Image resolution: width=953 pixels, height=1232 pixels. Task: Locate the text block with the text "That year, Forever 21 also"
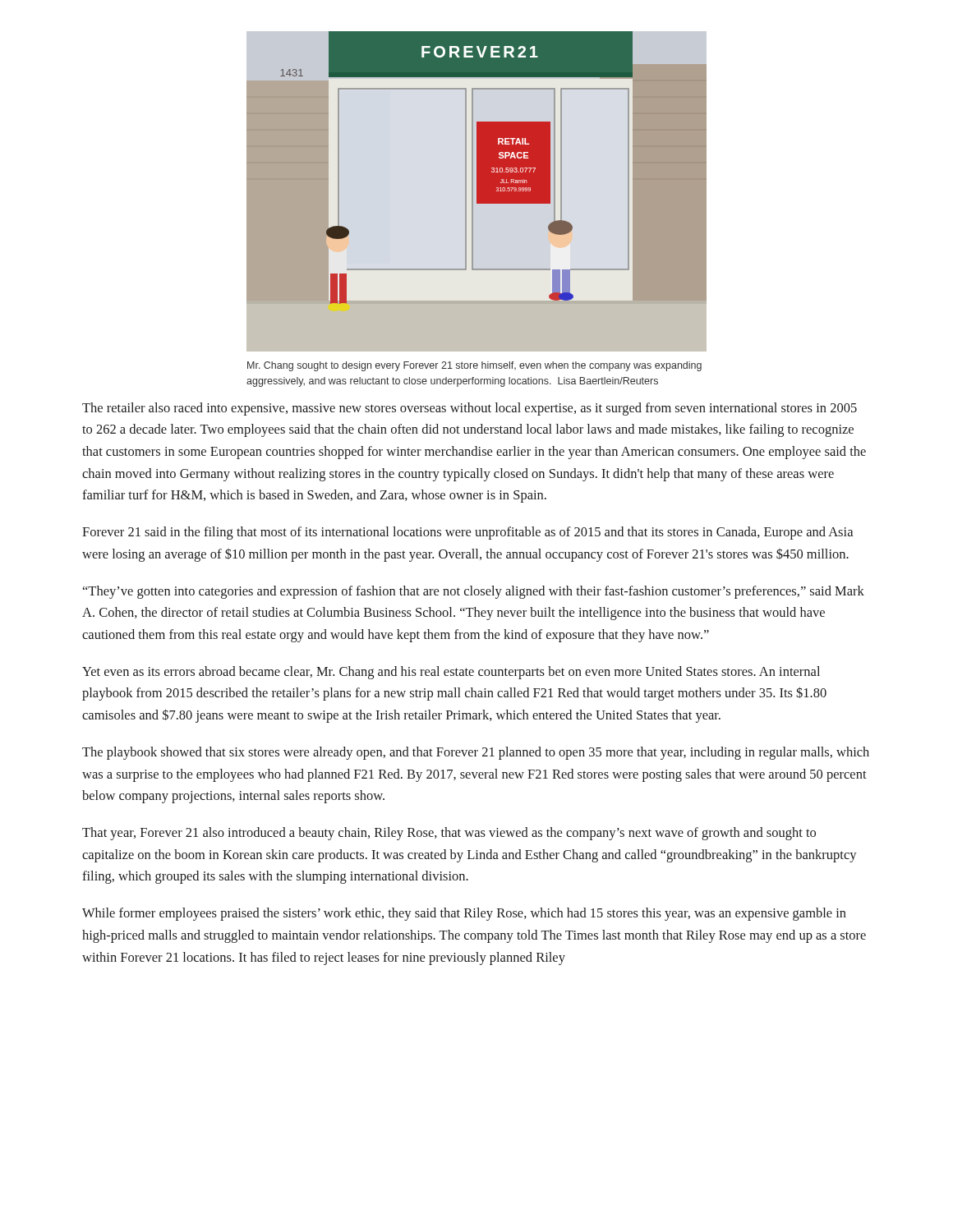click(x=469, y=854)
